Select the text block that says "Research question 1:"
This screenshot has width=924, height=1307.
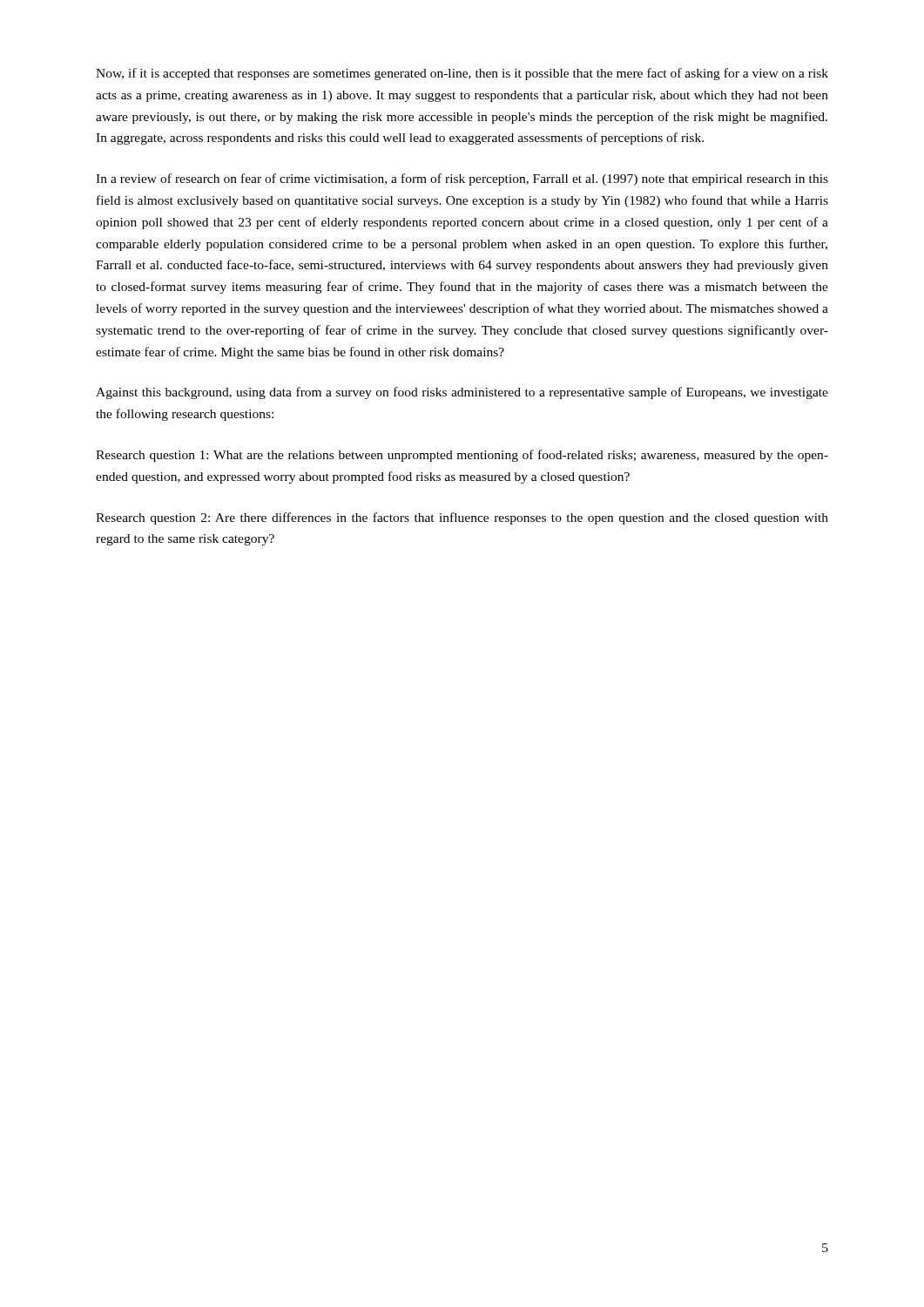coord(462,465)
